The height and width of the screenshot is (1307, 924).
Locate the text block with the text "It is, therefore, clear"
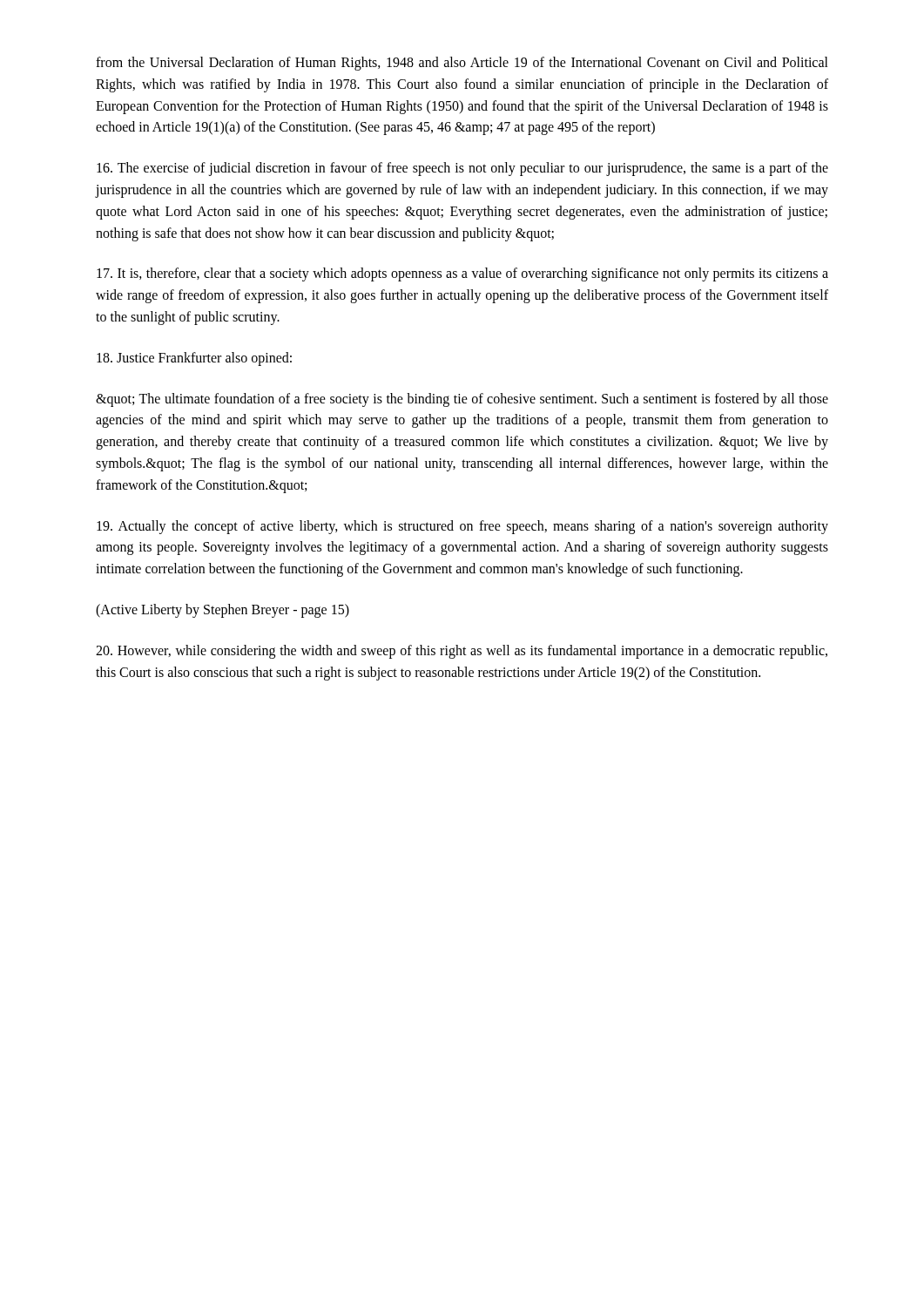click(x=462, y=295)
